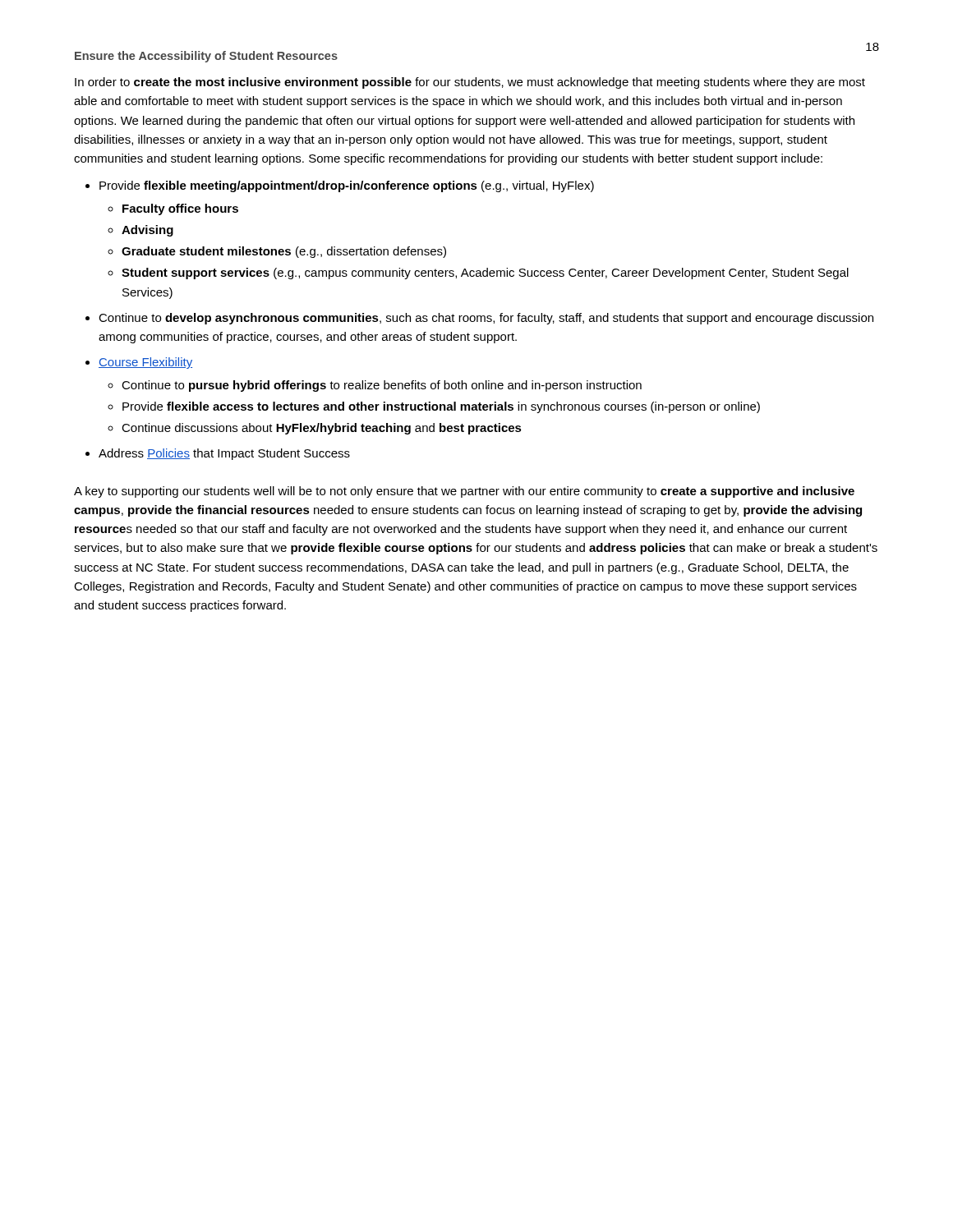
Task: Click on the element starting "Graduate student milestones (e.g., dissertation defenses)"
Action: point(284,251)
